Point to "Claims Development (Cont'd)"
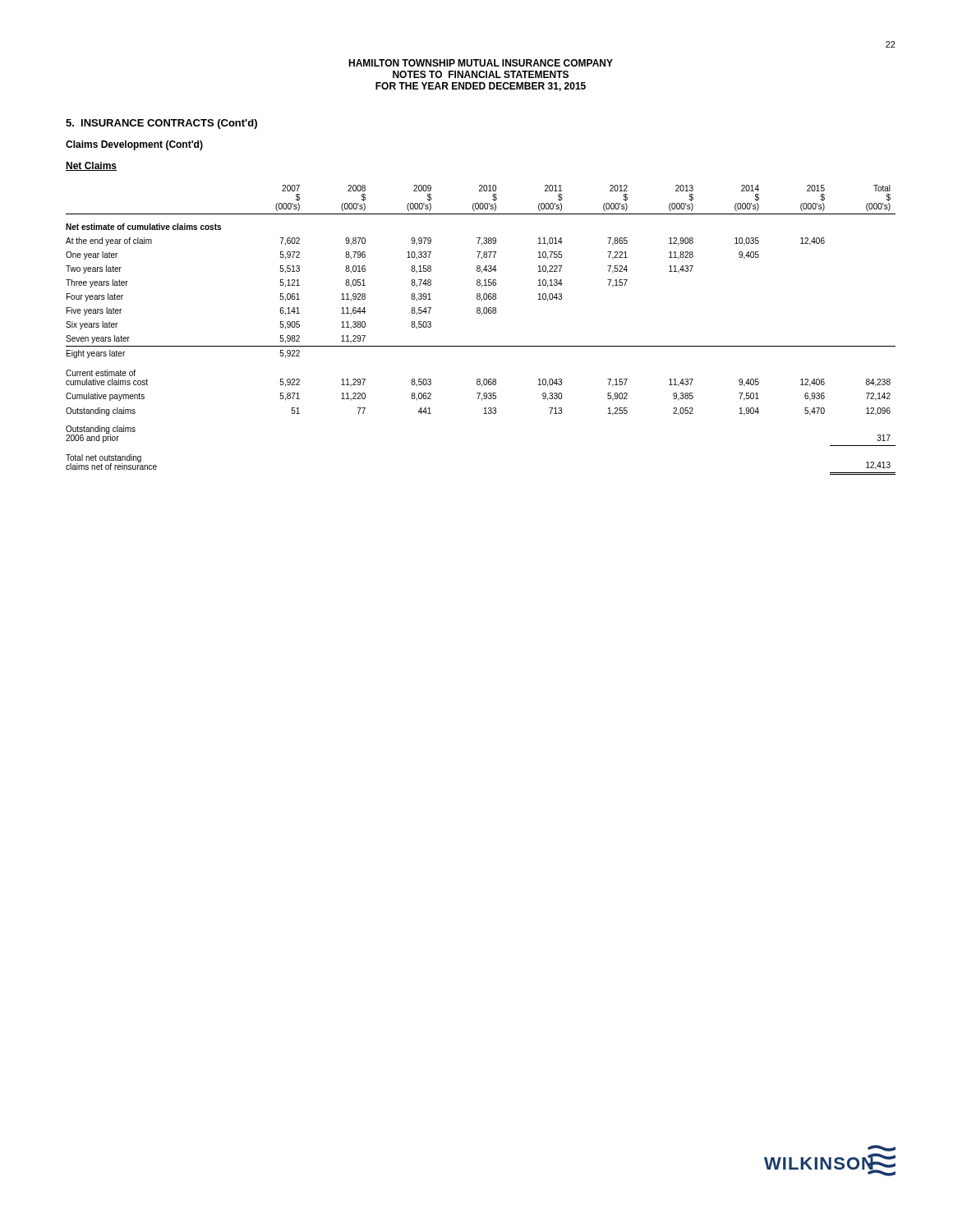 coord(134,145)
